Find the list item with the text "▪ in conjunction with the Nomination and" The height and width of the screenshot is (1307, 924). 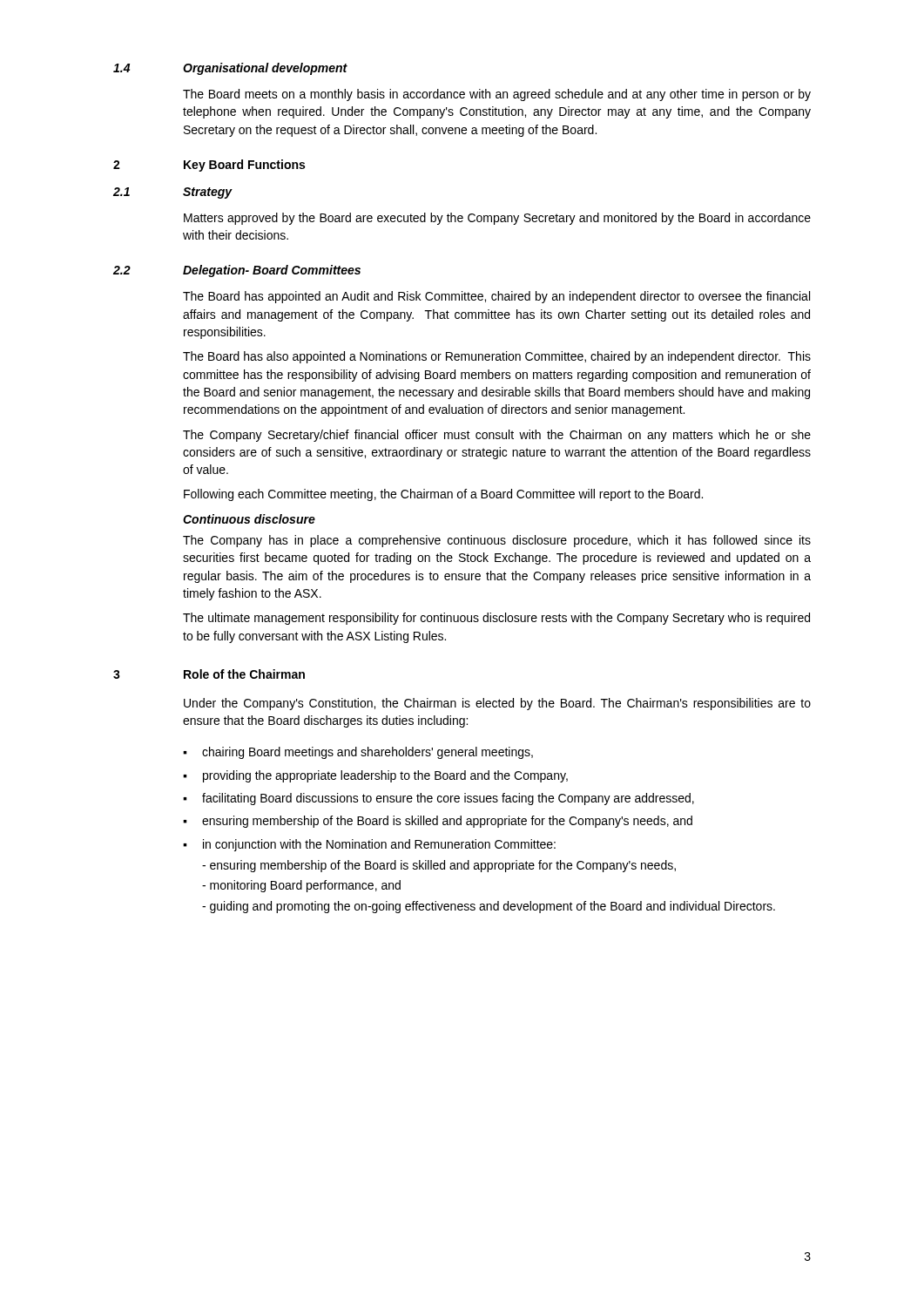tap(497, 876)
